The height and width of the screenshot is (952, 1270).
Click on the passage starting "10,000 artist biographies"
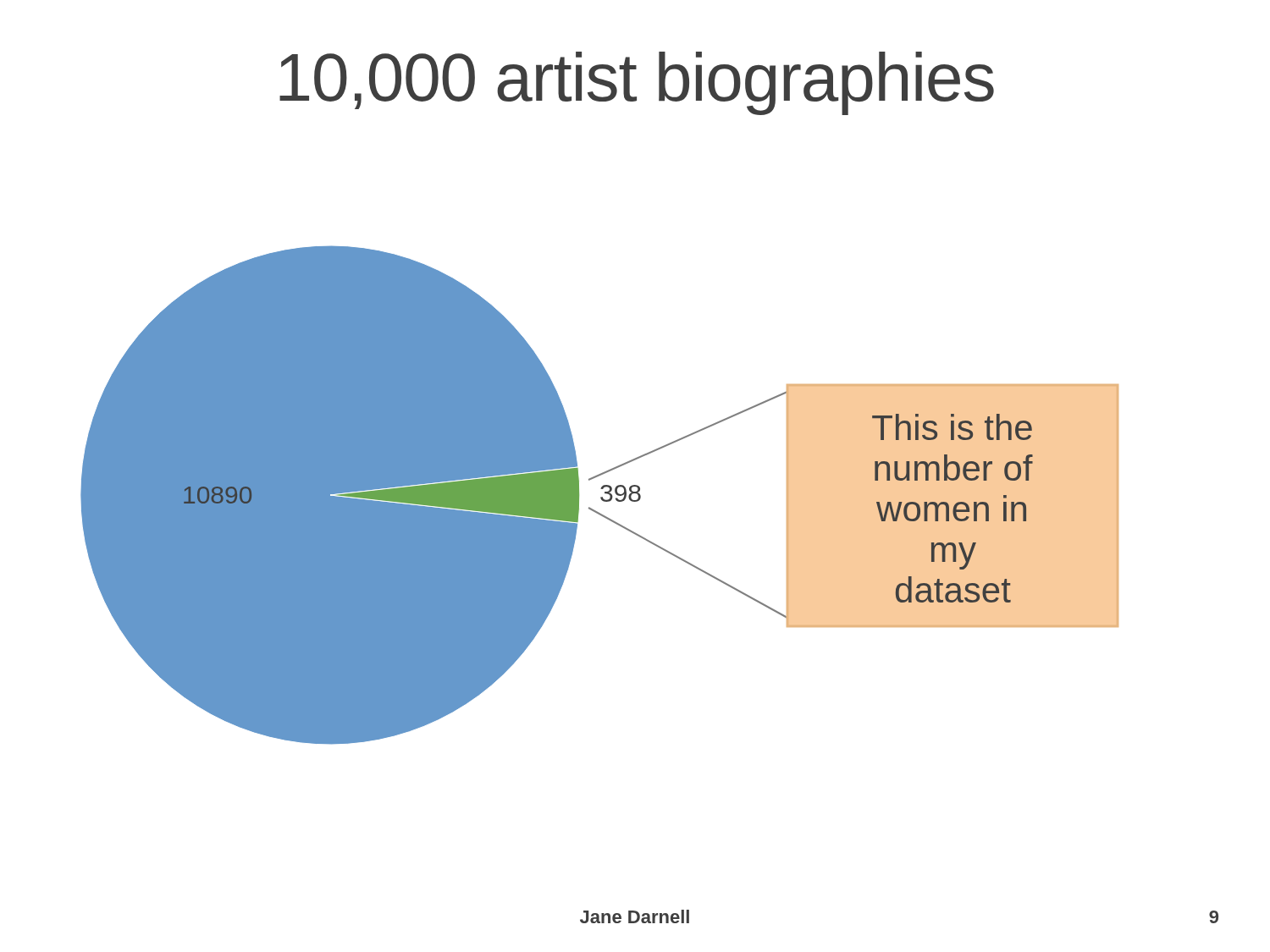(635, 78)
